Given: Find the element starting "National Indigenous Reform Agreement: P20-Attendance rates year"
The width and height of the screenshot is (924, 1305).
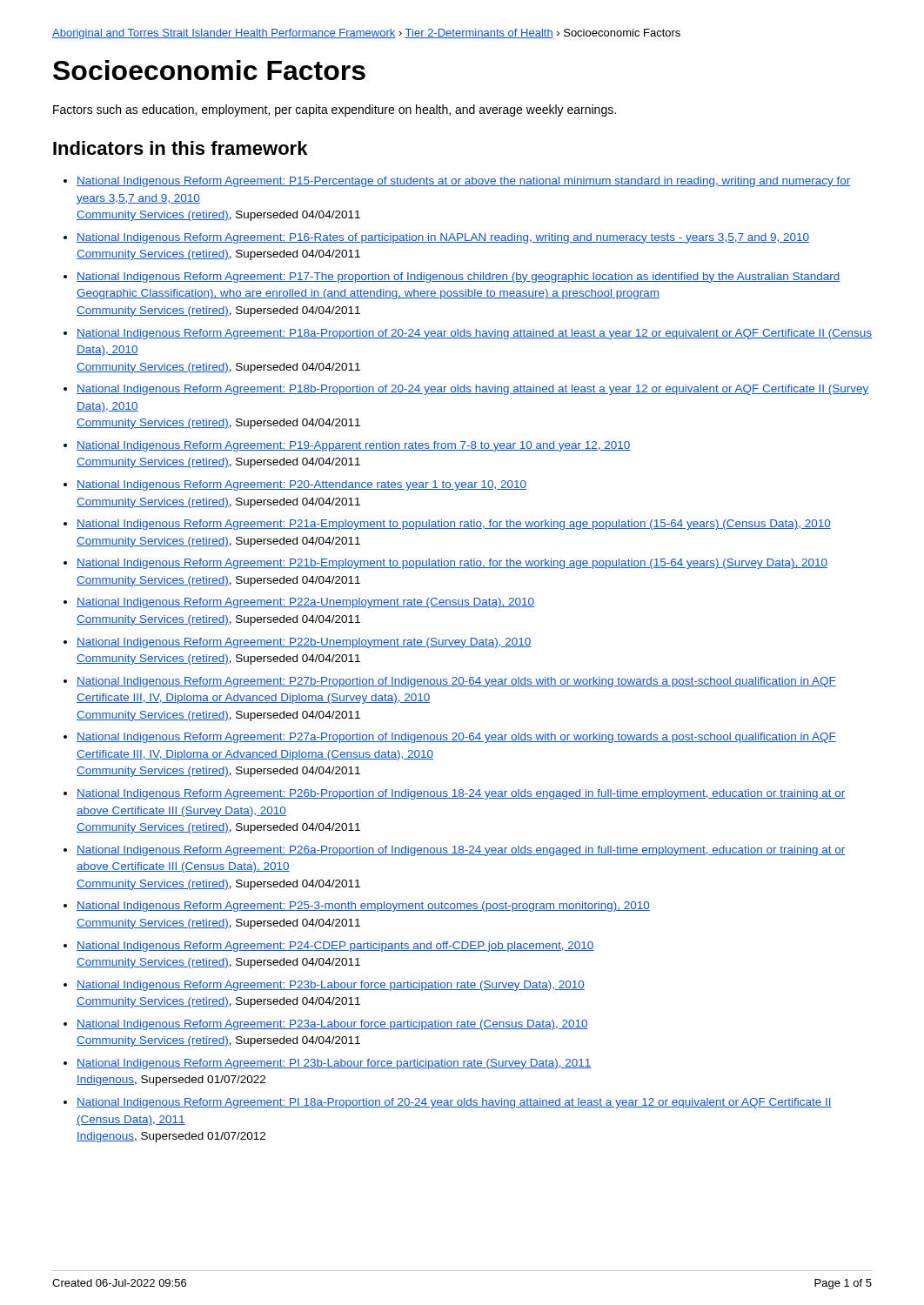Looking at the screenshot, I should point(474,494).
